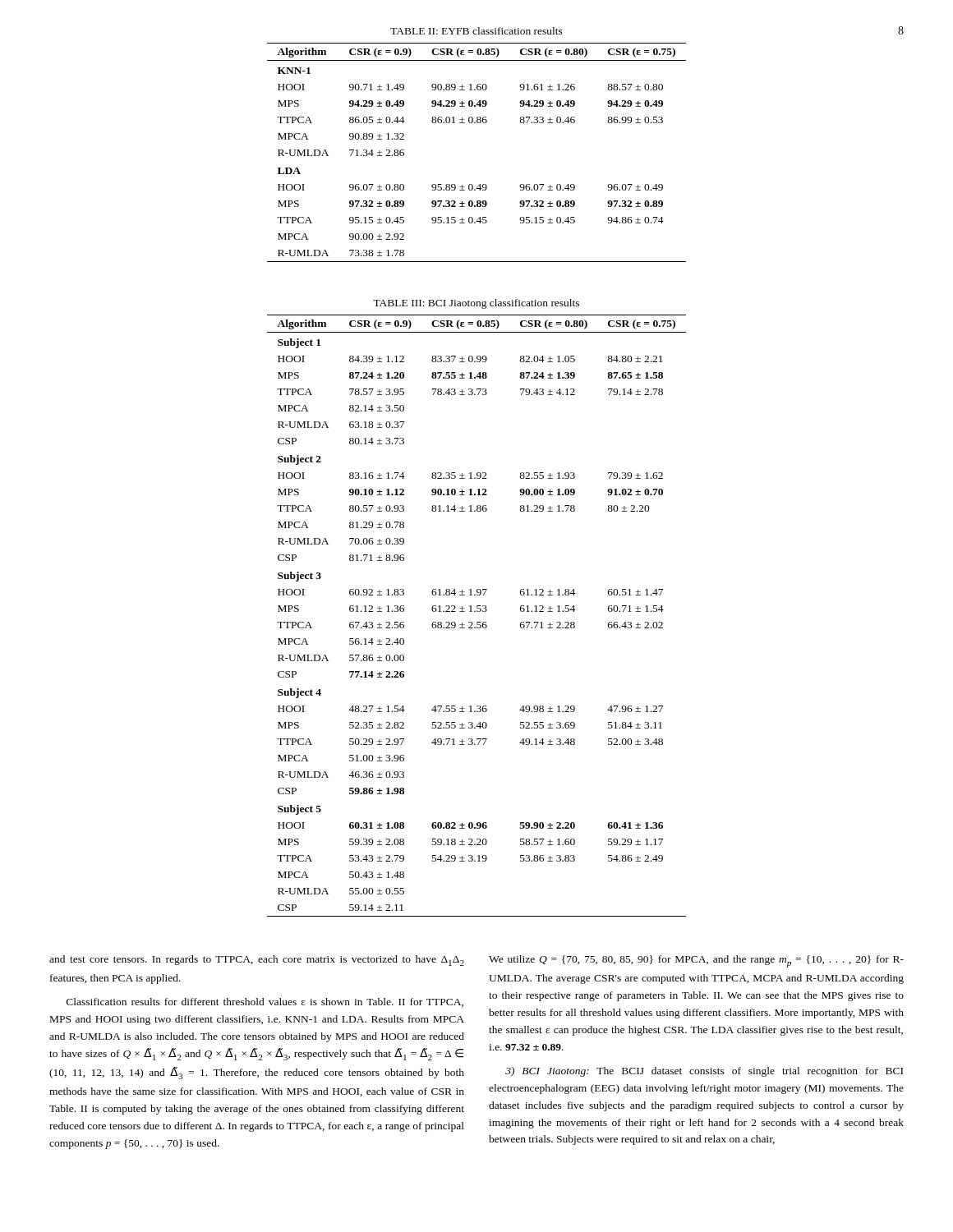
Task: Find the text block that says "and test core"
Action: [257, 1052]
